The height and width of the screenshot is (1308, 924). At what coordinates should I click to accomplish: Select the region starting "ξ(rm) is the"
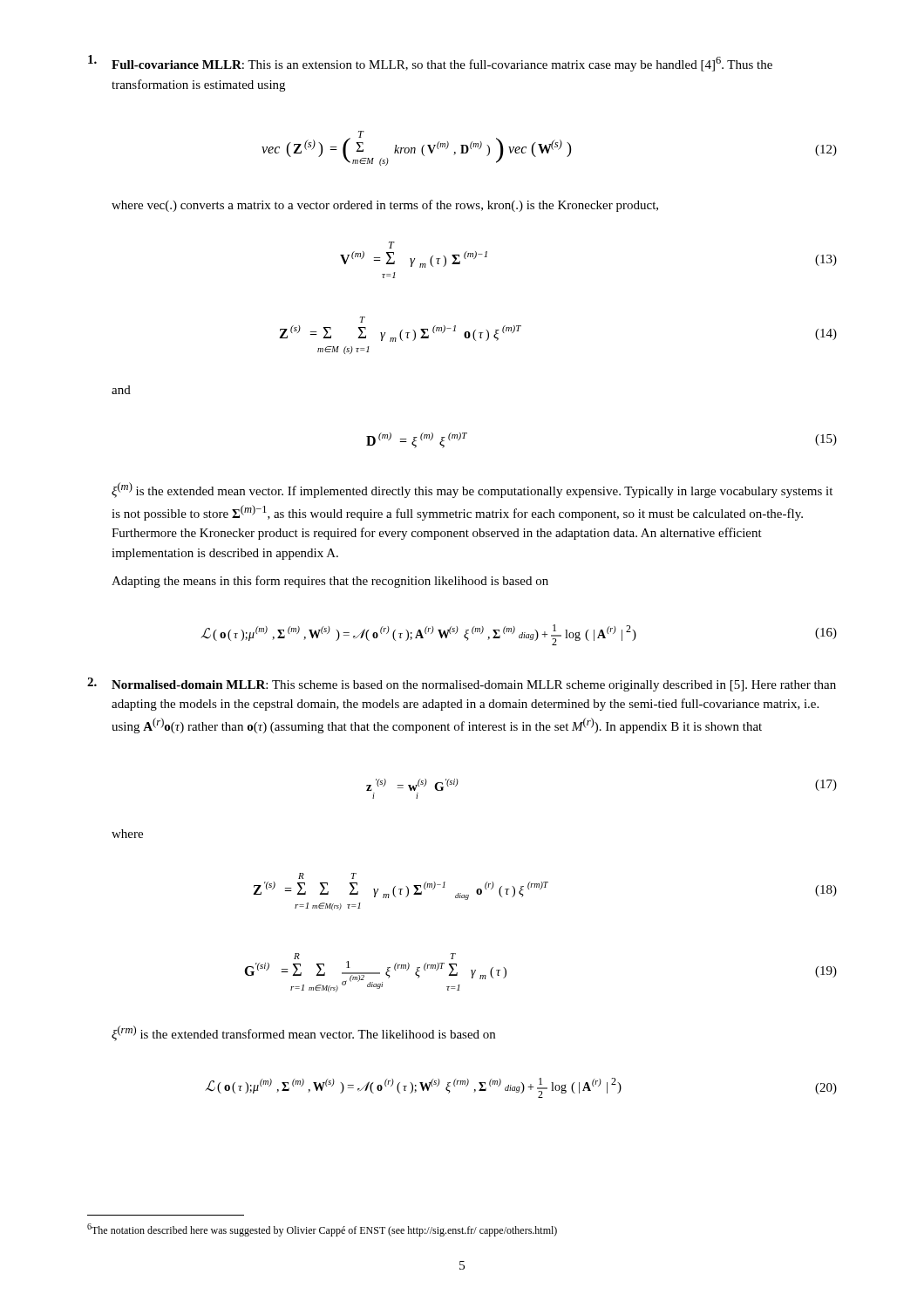click(x=474, y=1033)
